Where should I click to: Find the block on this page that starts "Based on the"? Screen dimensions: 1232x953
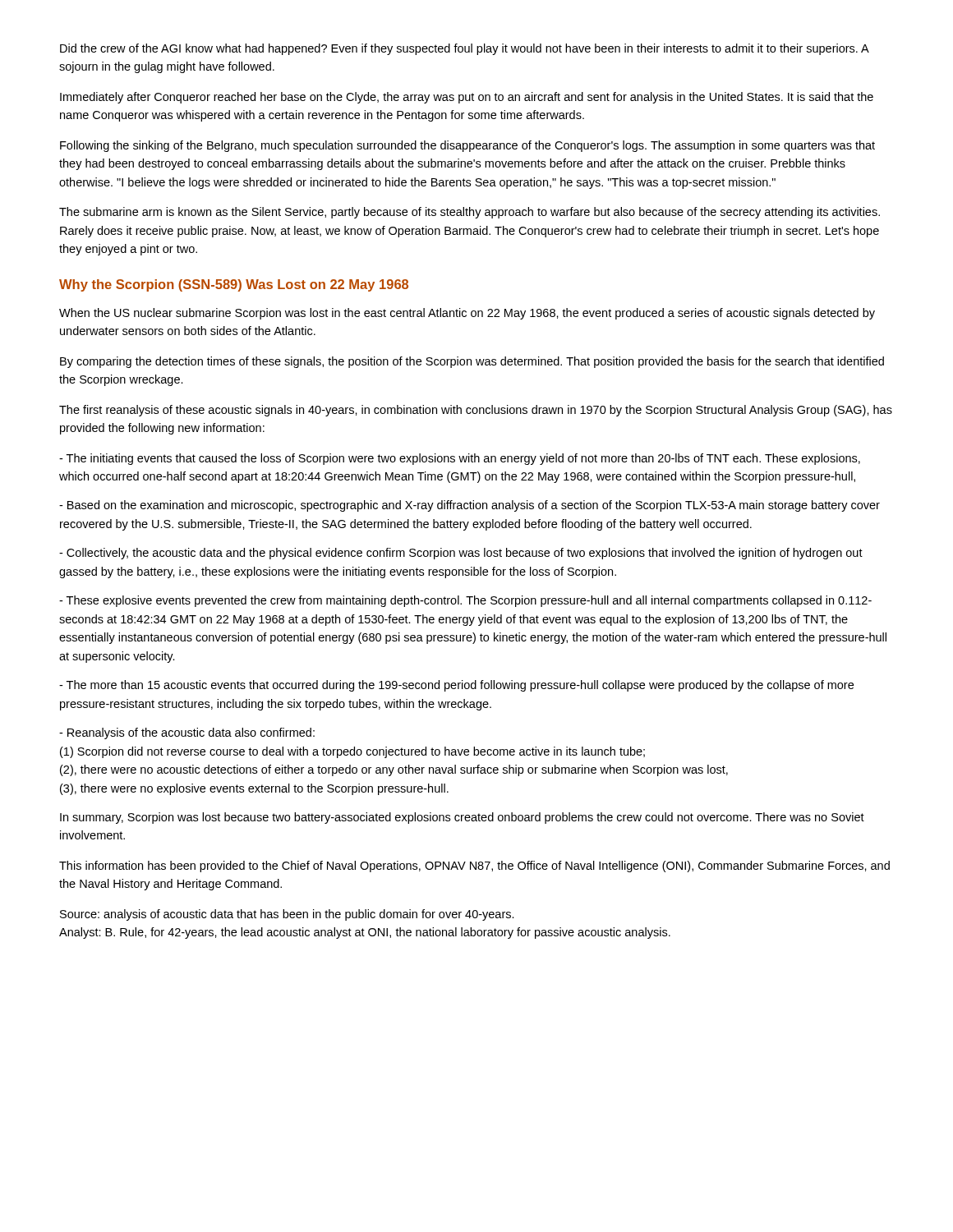[x=469, y=515]
